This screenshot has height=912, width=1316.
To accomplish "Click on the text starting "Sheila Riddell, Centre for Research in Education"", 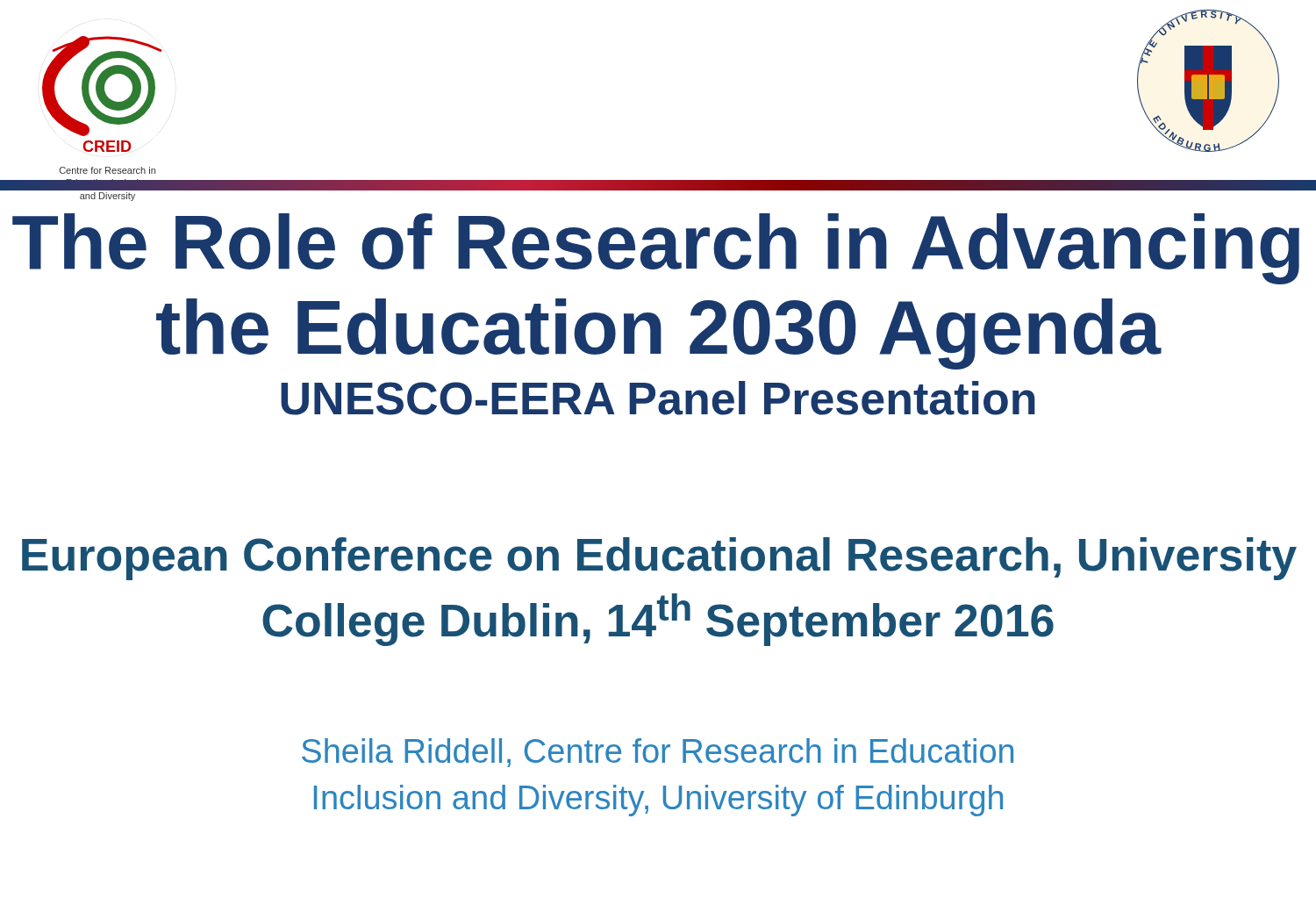I will [x=658, y=775].
